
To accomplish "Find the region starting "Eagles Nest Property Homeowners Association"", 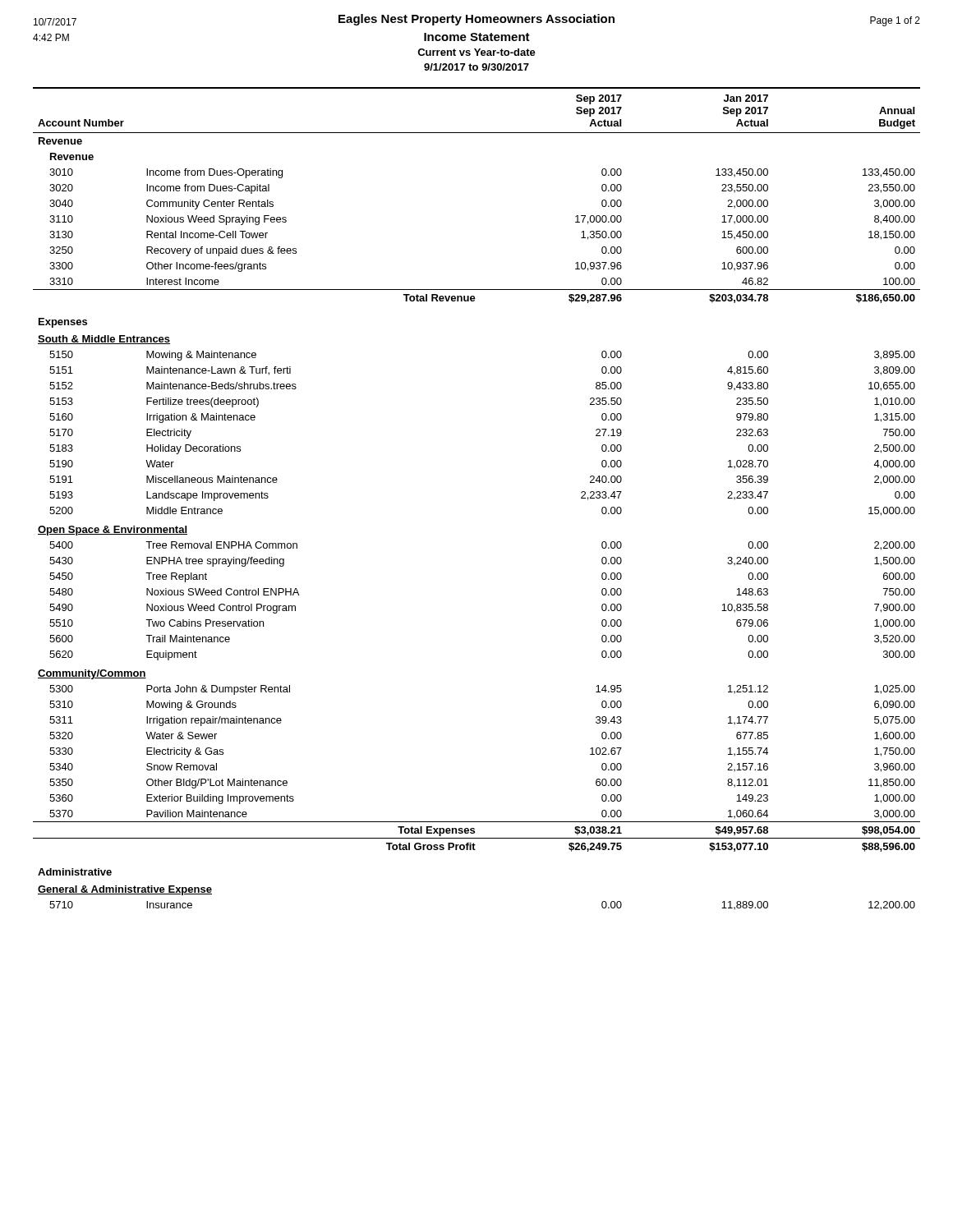I will click(476, 18).
